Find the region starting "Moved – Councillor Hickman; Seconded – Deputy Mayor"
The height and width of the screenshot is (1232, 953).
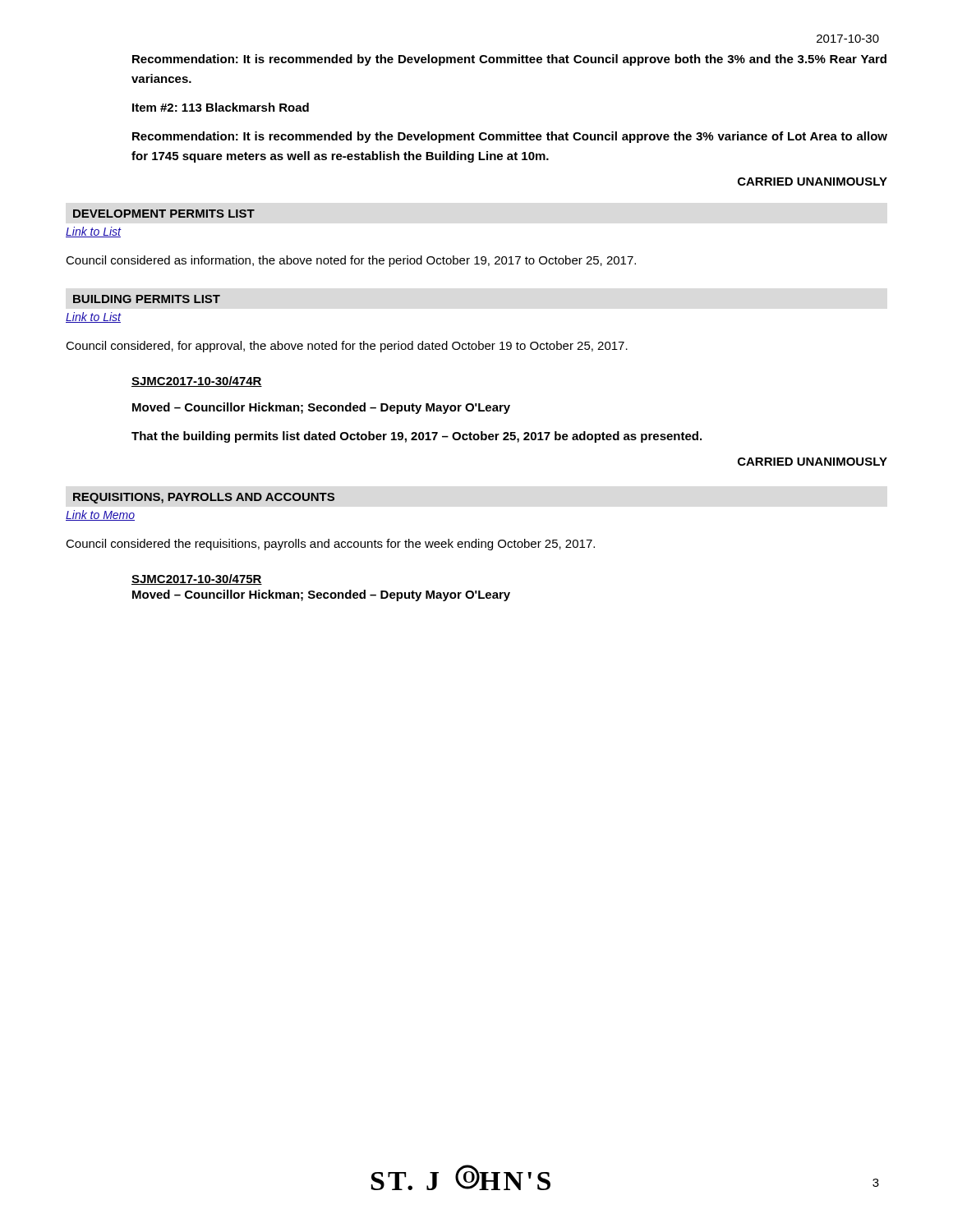tap(509, 407)
